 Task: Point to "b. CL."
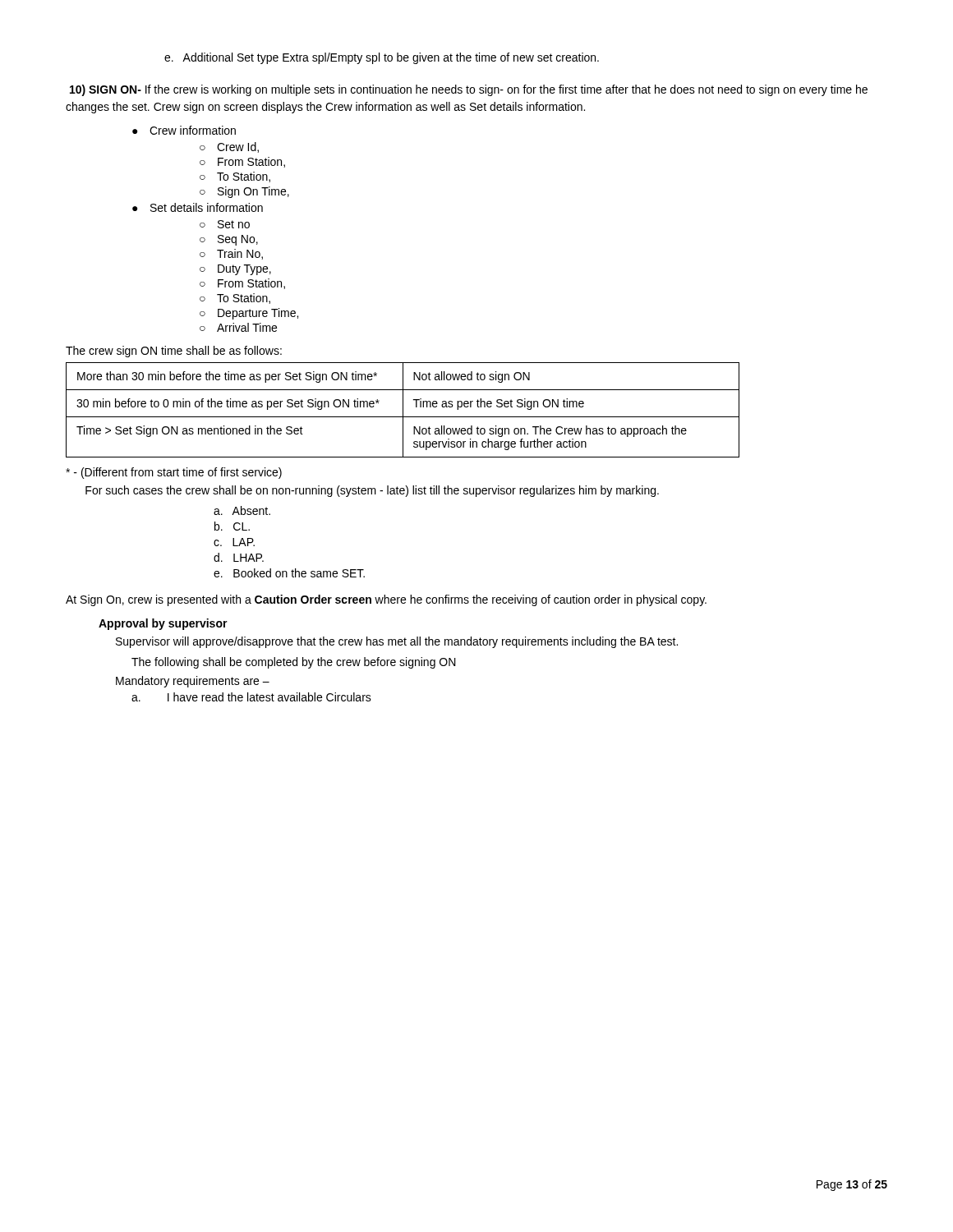click(x=232, y=526)
